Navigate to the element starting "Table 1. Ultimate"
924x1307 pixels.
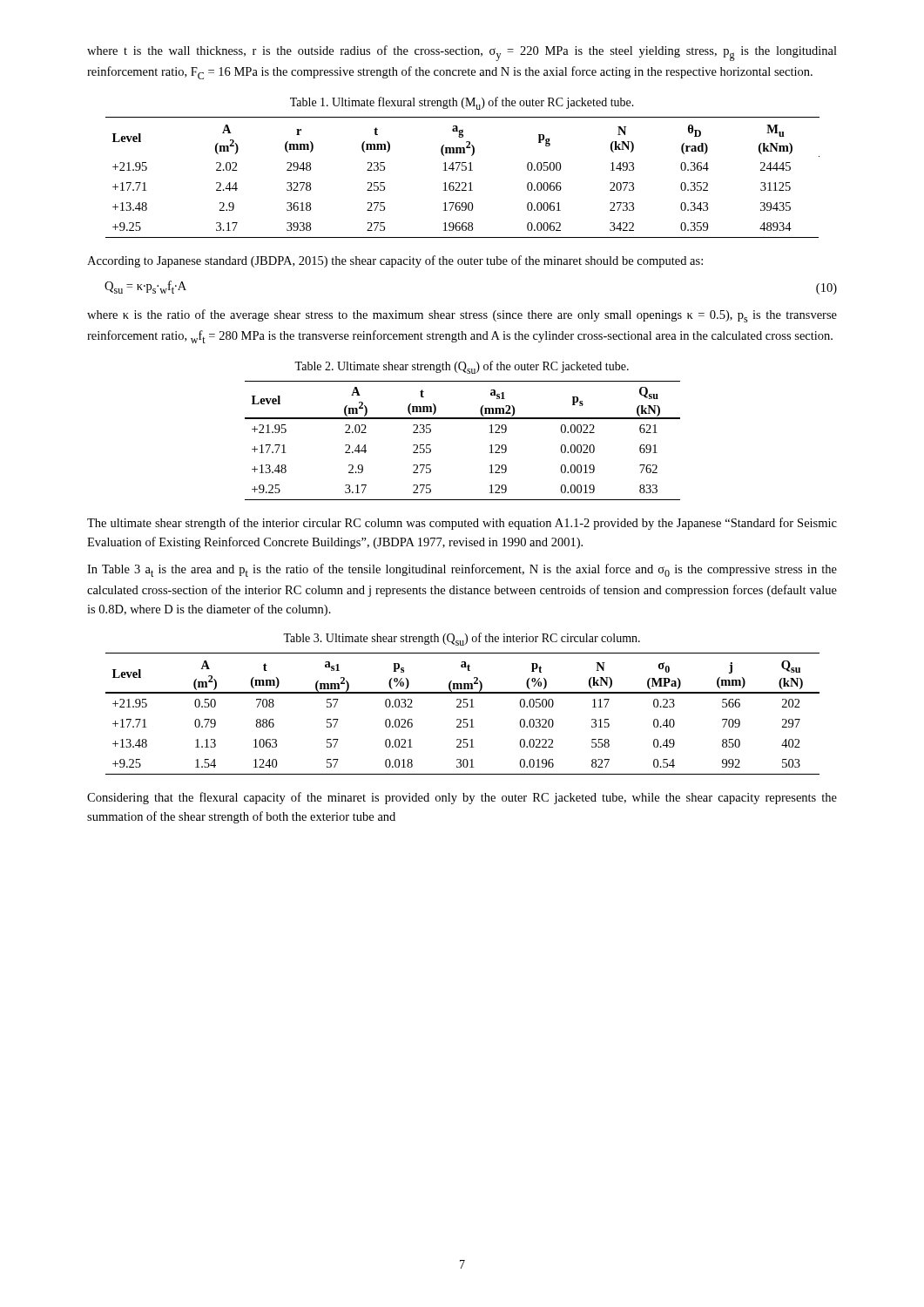click(x=462, y=104)
